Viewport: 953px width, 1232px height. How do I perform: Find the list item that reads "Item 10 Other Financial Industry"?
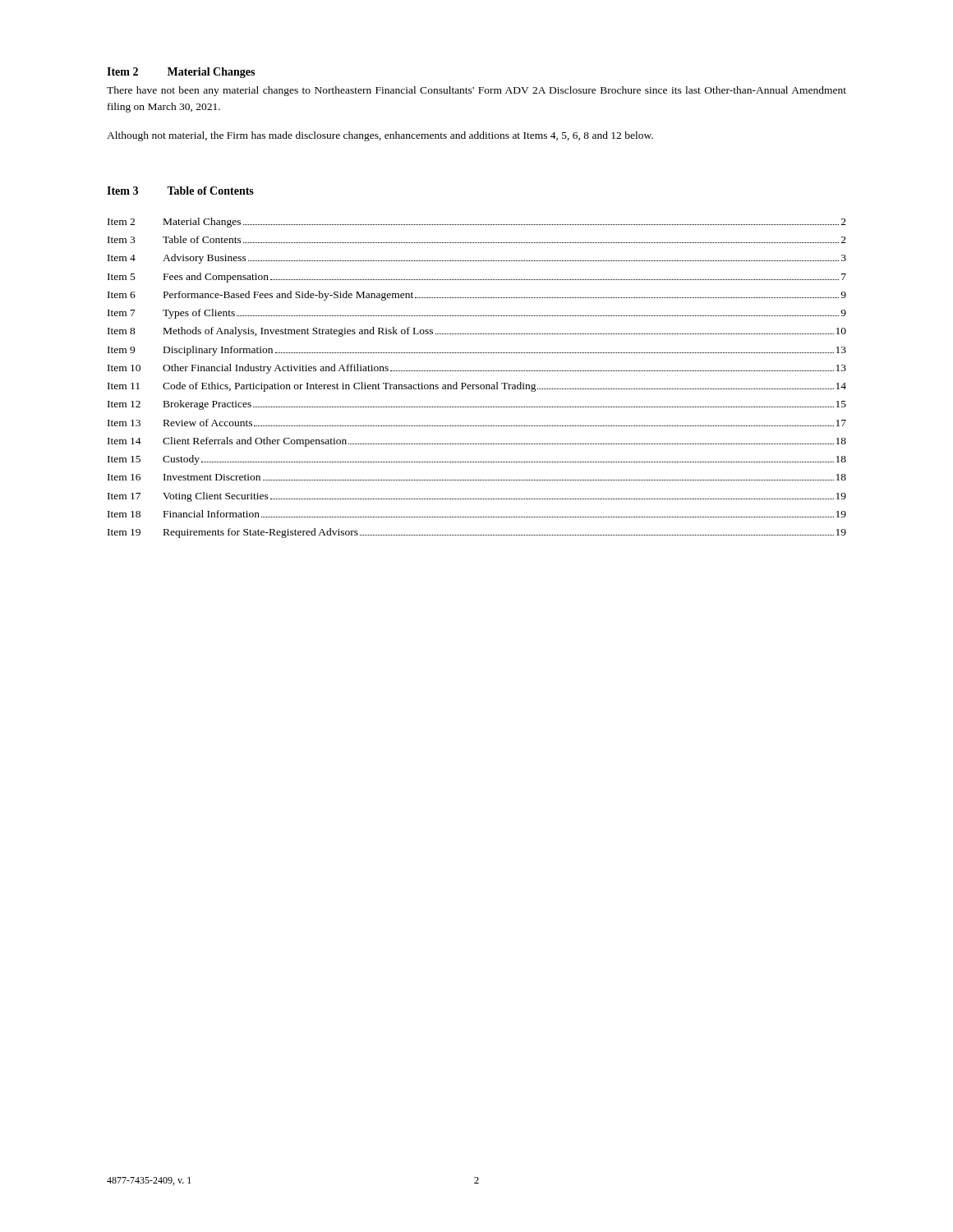(476, 368)
